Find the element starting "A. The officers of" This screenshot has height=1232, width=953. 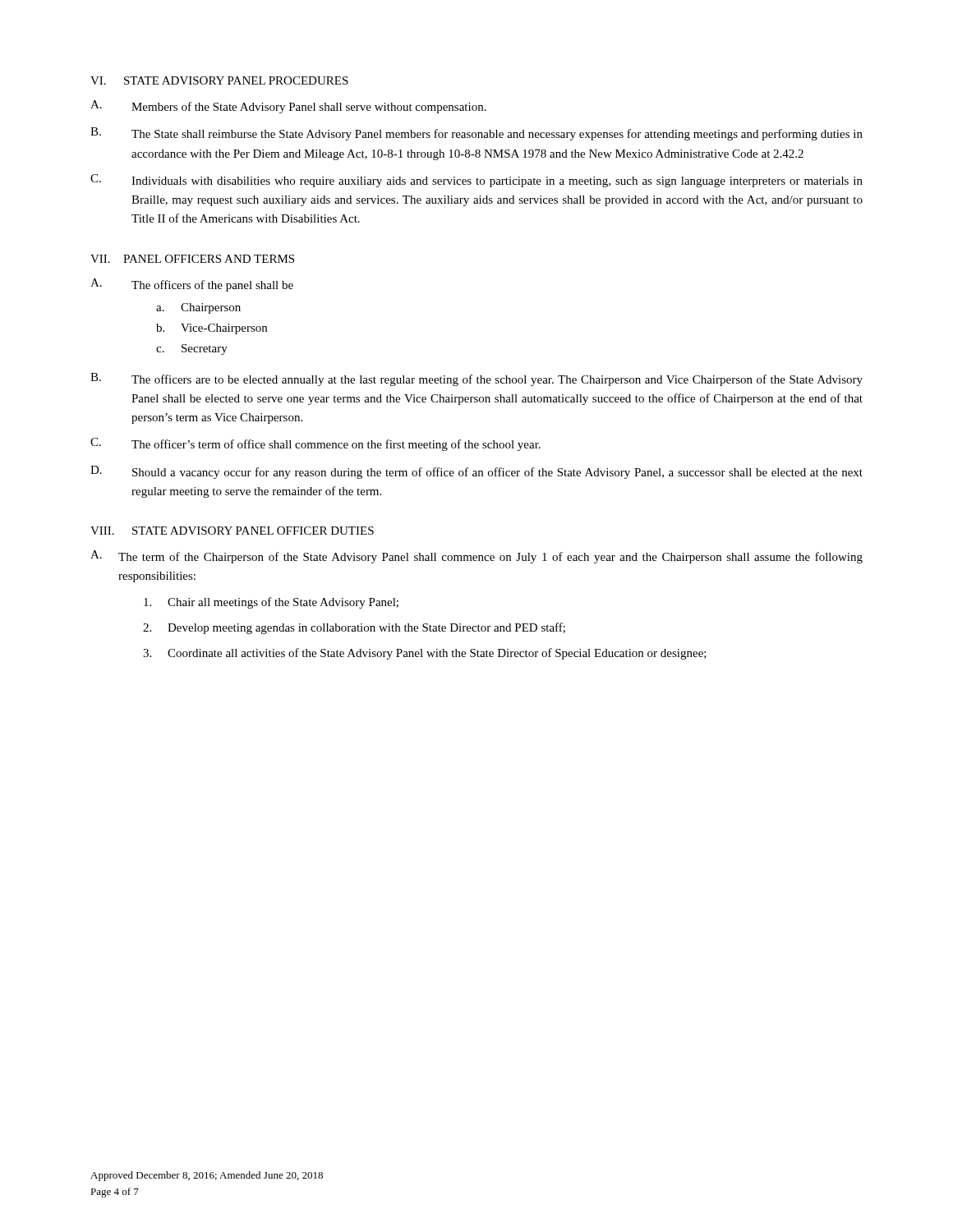(192, 285)
